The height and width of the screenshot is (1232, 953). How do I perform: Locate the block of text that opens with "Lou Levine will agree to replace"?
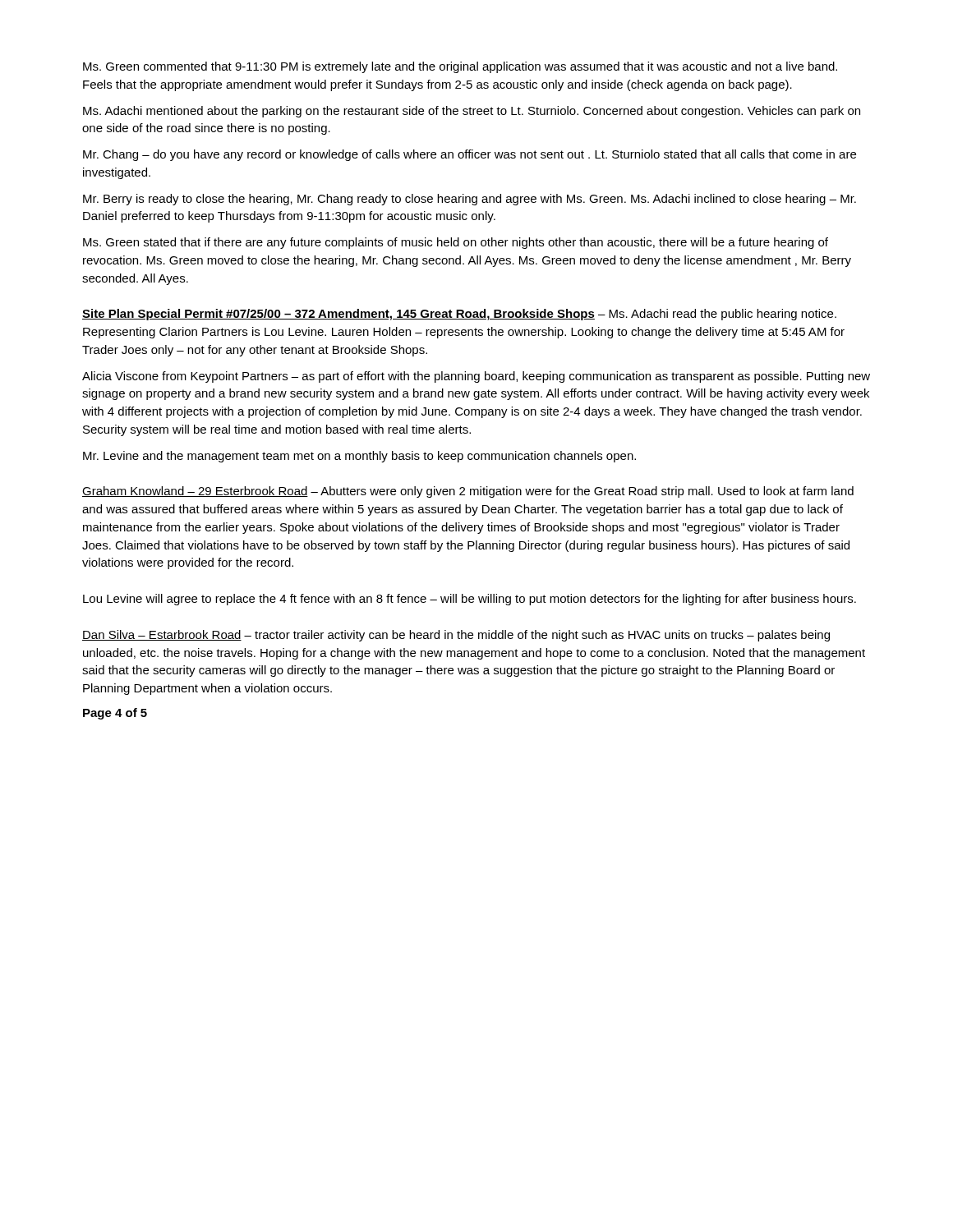(470, 598)
